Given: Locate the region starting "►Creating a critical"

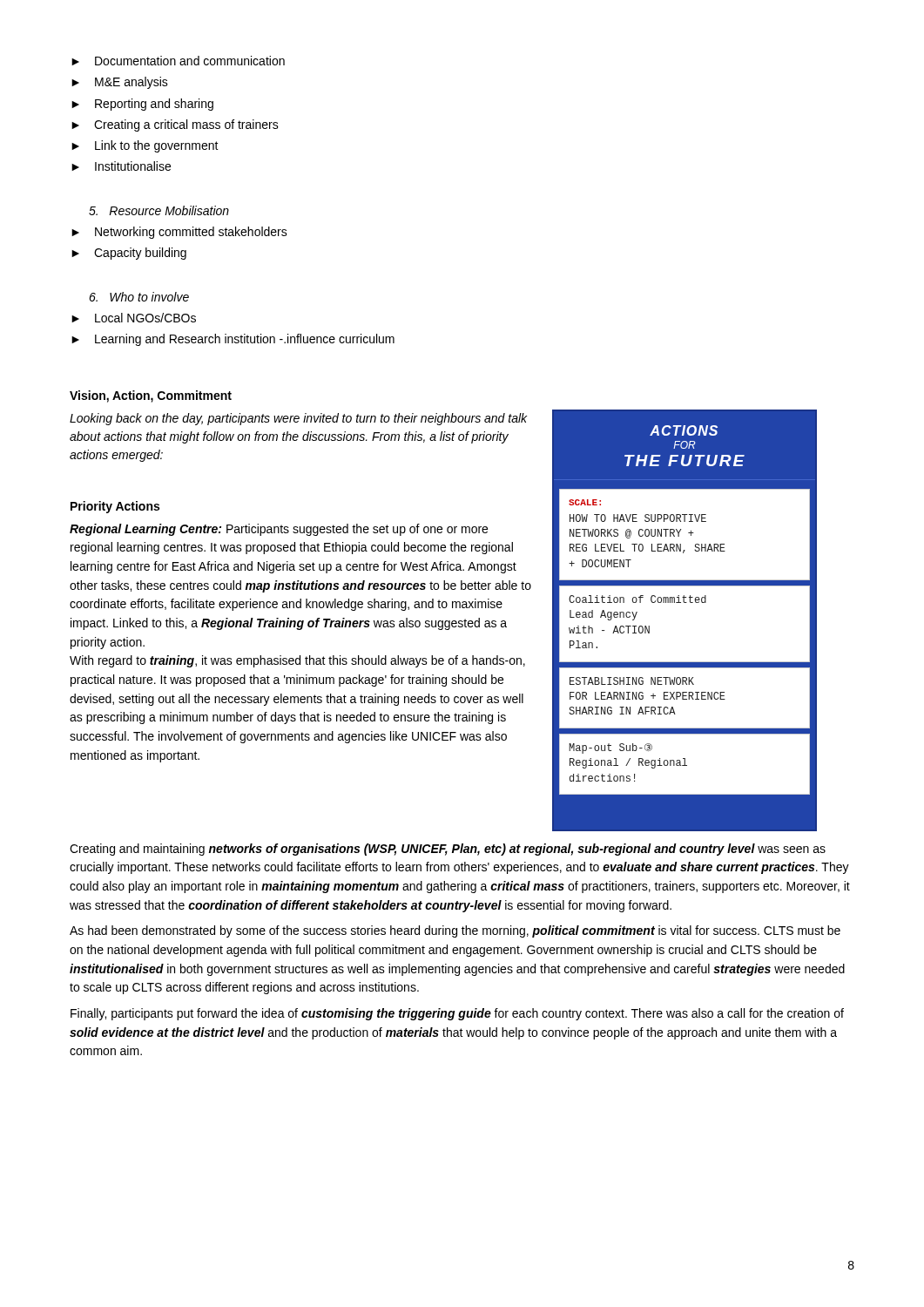Looking at the screenshot, I should 174,125.
